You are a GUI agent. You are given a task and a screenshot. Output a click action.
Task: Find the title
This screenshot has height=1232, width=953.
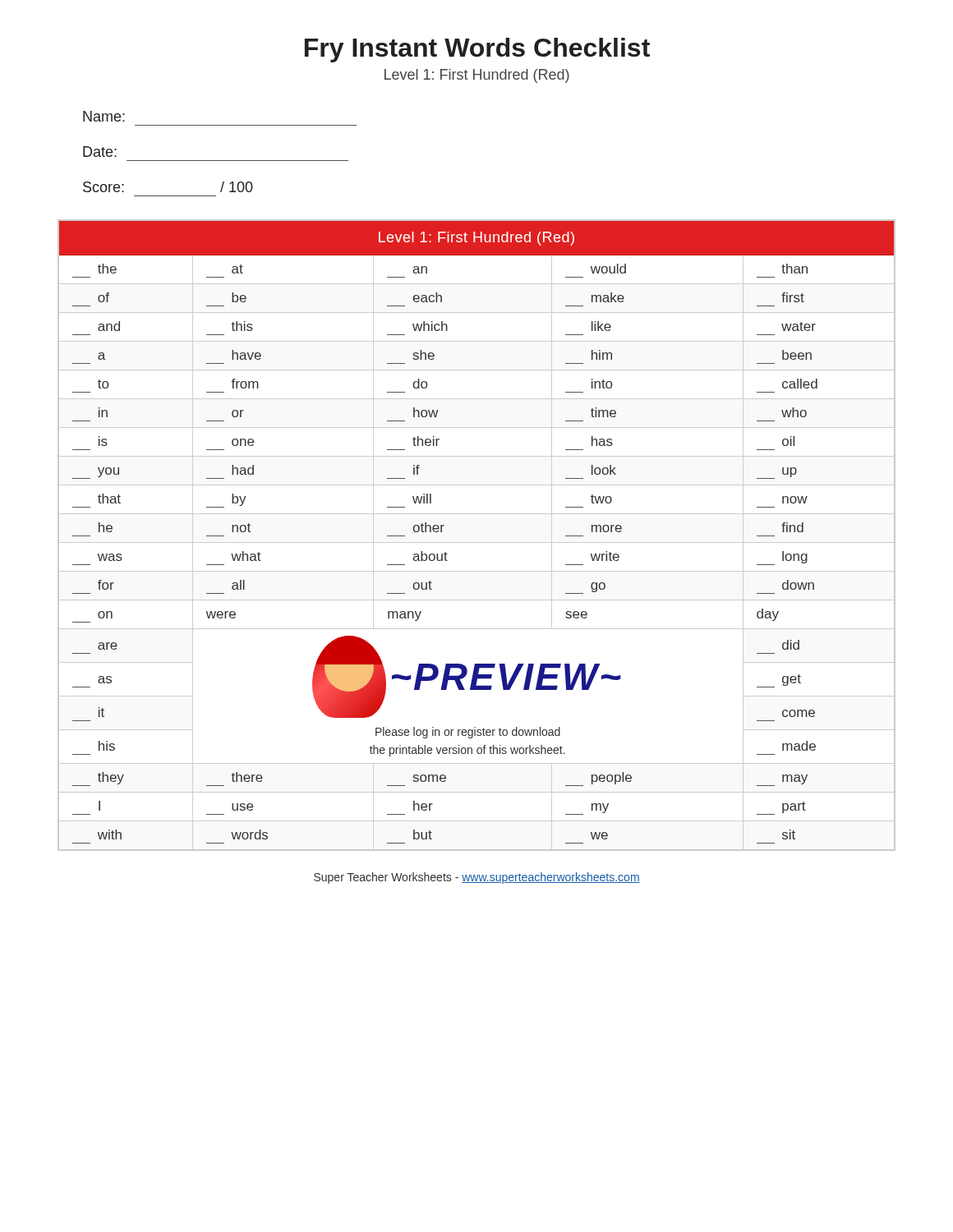[x=476, y=48]
